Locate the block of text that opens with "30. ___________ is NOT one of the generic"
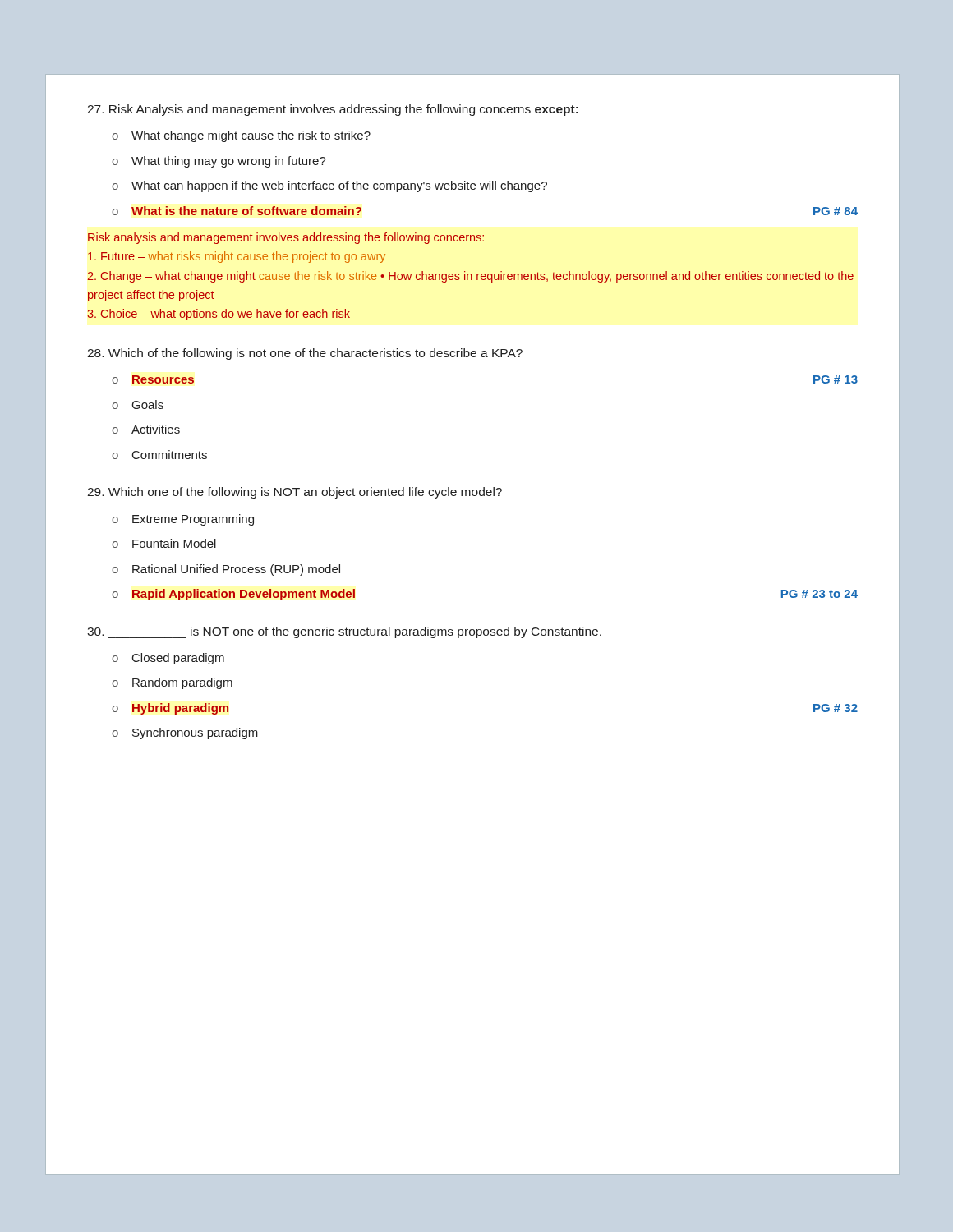The image size is (953, 1232). point(345,631)
